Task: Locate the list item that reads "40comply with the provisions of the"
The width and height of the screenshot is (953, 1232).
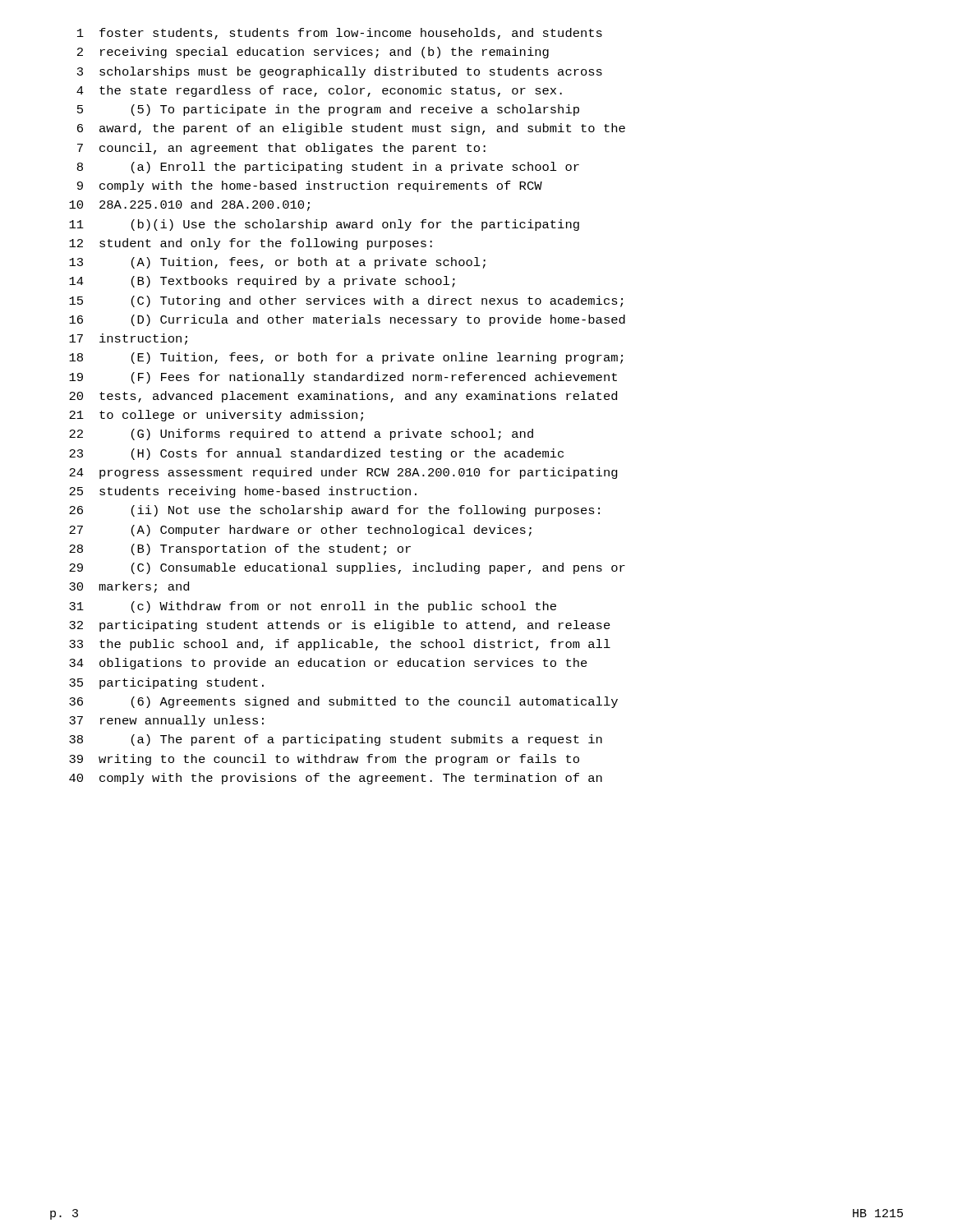Action: click(476, 779)
